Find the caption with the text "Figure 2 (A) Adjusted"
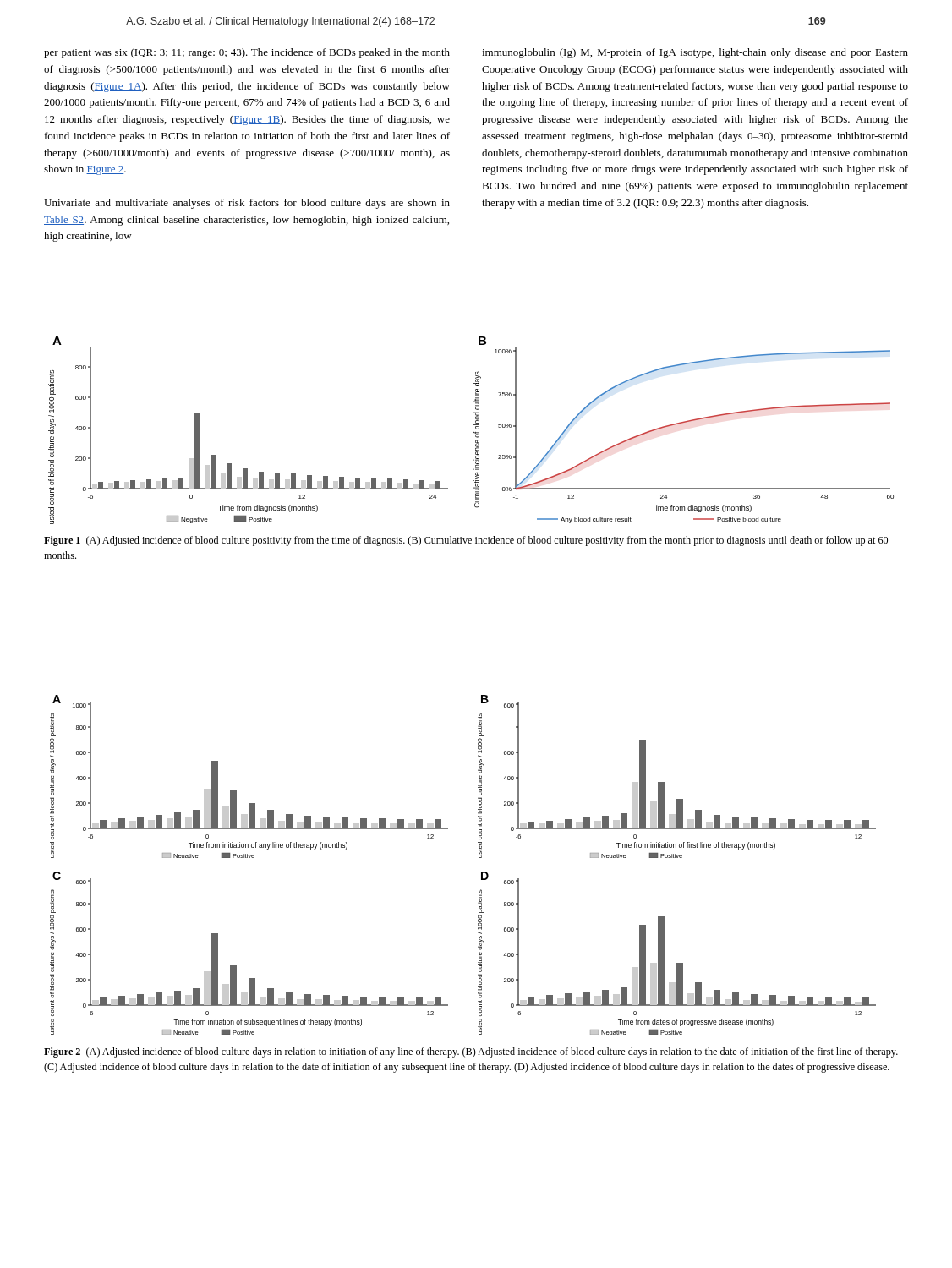This screenshot has height=1268, width=952. [471, 1059]
